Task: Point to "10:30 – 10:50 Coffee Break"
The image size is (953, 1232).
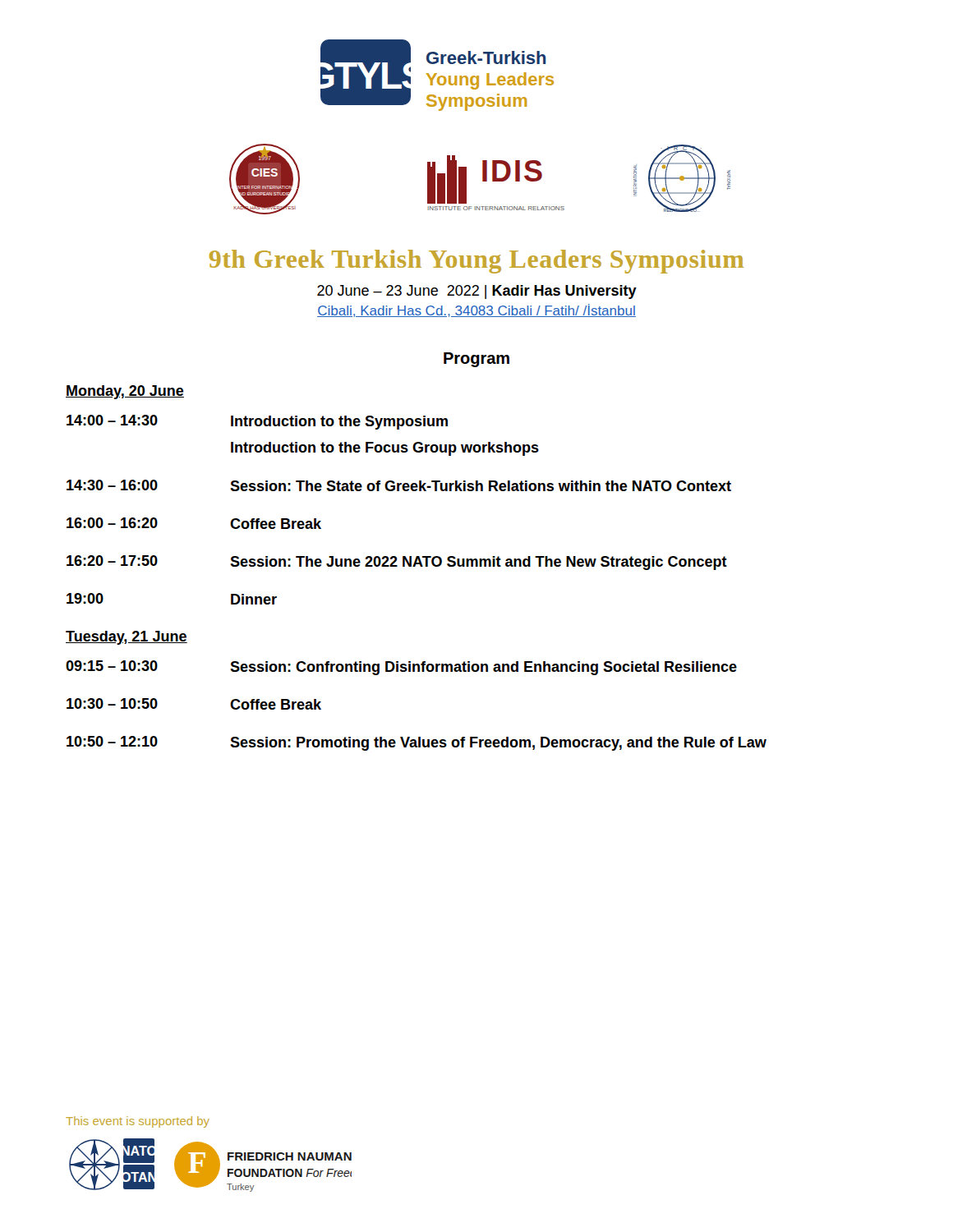Action: 129,703
